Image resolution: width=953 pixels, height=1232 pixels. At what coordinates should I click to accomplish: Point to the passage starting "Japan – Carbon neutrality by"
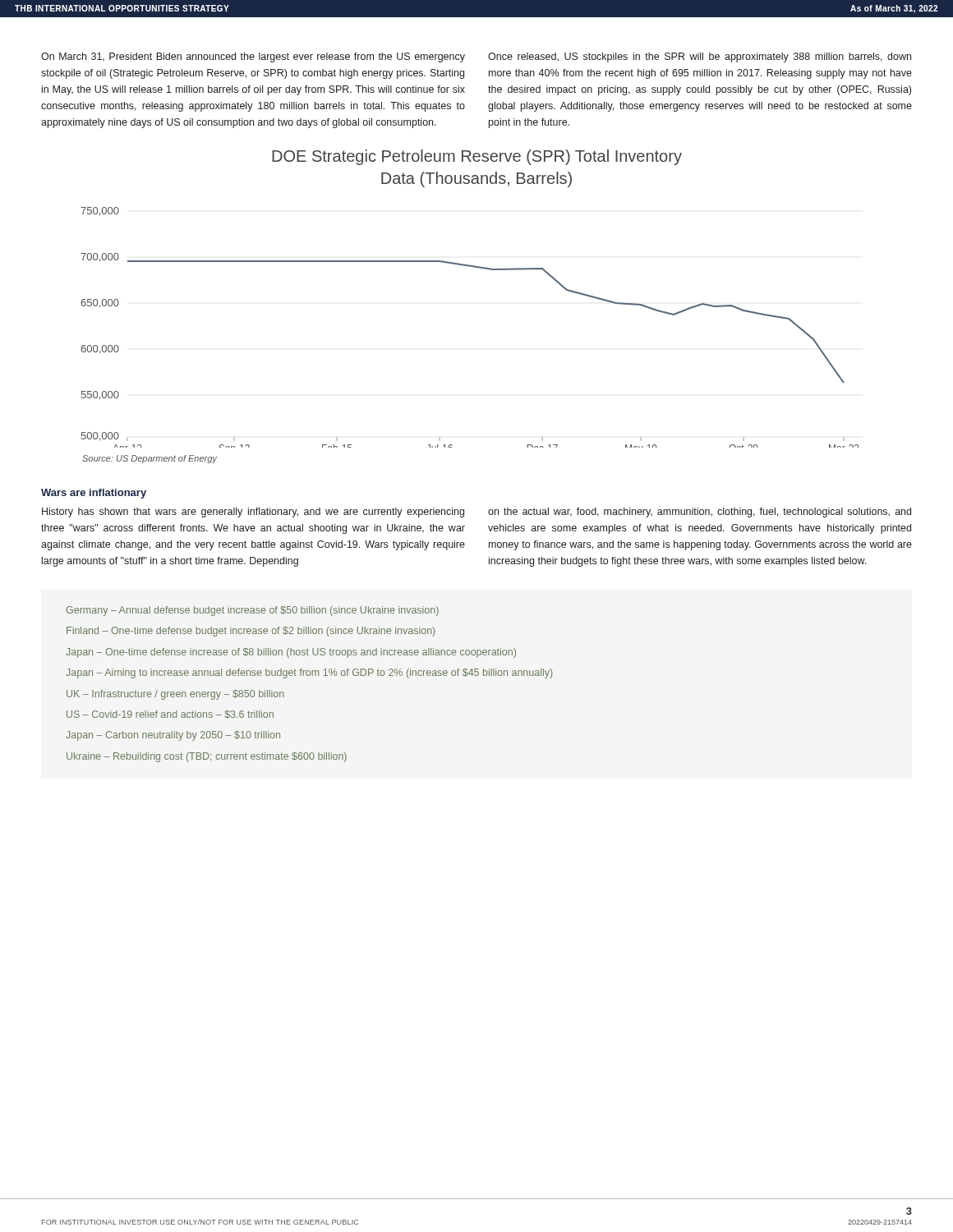pyautogui.click(x=173, y=735)
